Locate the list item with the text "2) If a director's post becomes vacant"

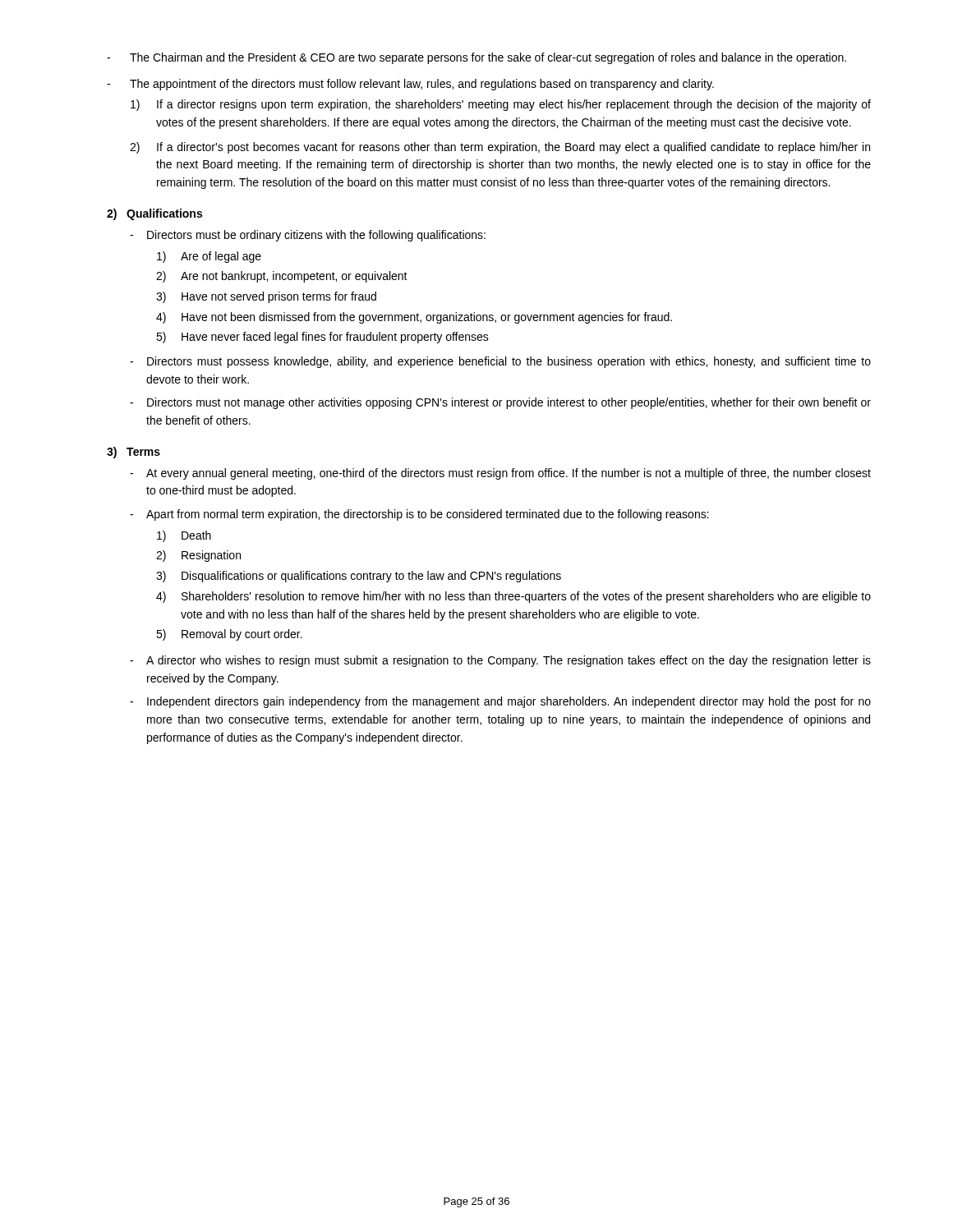pos(500,165)
